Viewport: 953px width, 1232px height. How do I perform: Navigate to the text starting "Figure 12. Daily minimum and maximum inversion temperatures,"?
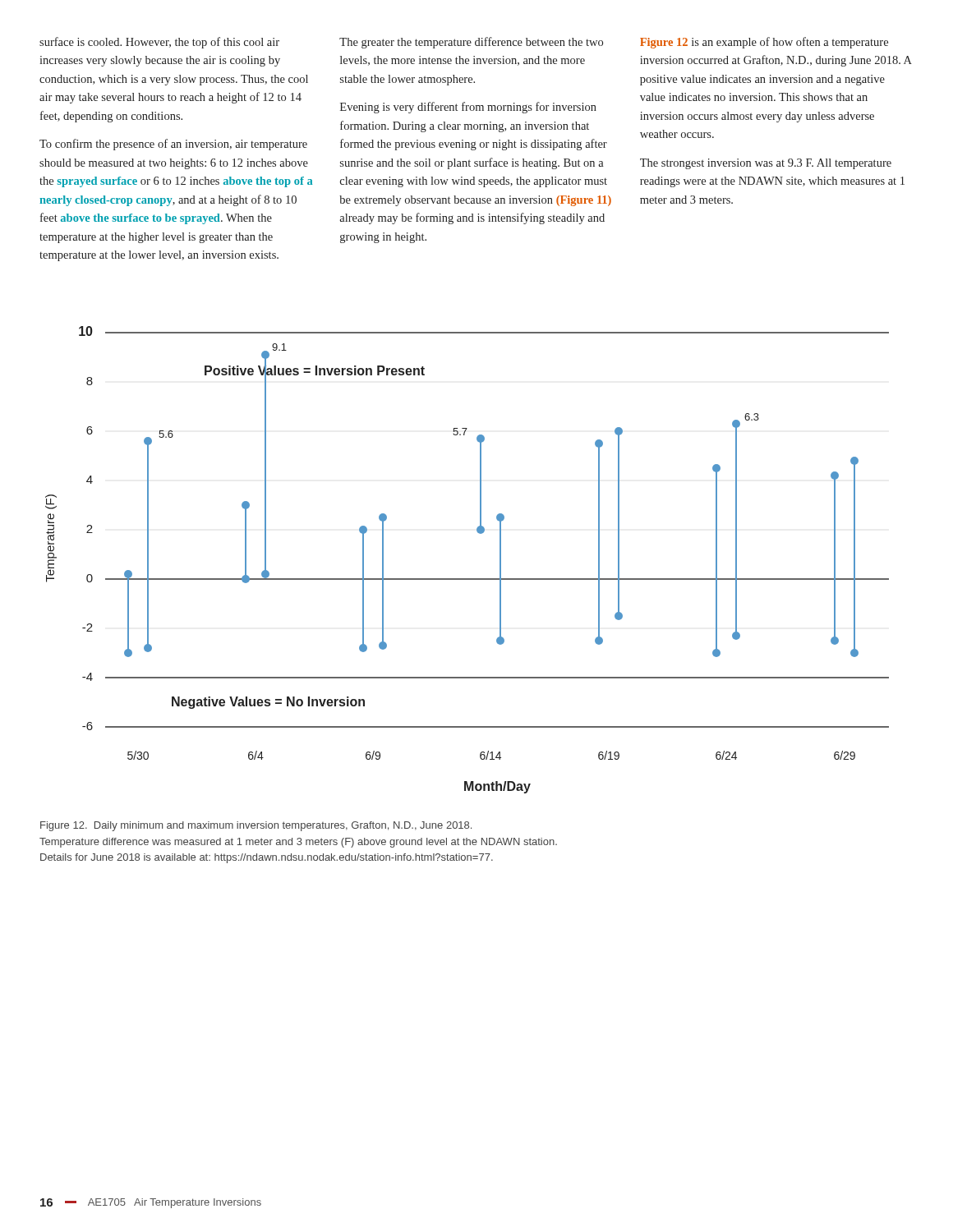[299, 841]
